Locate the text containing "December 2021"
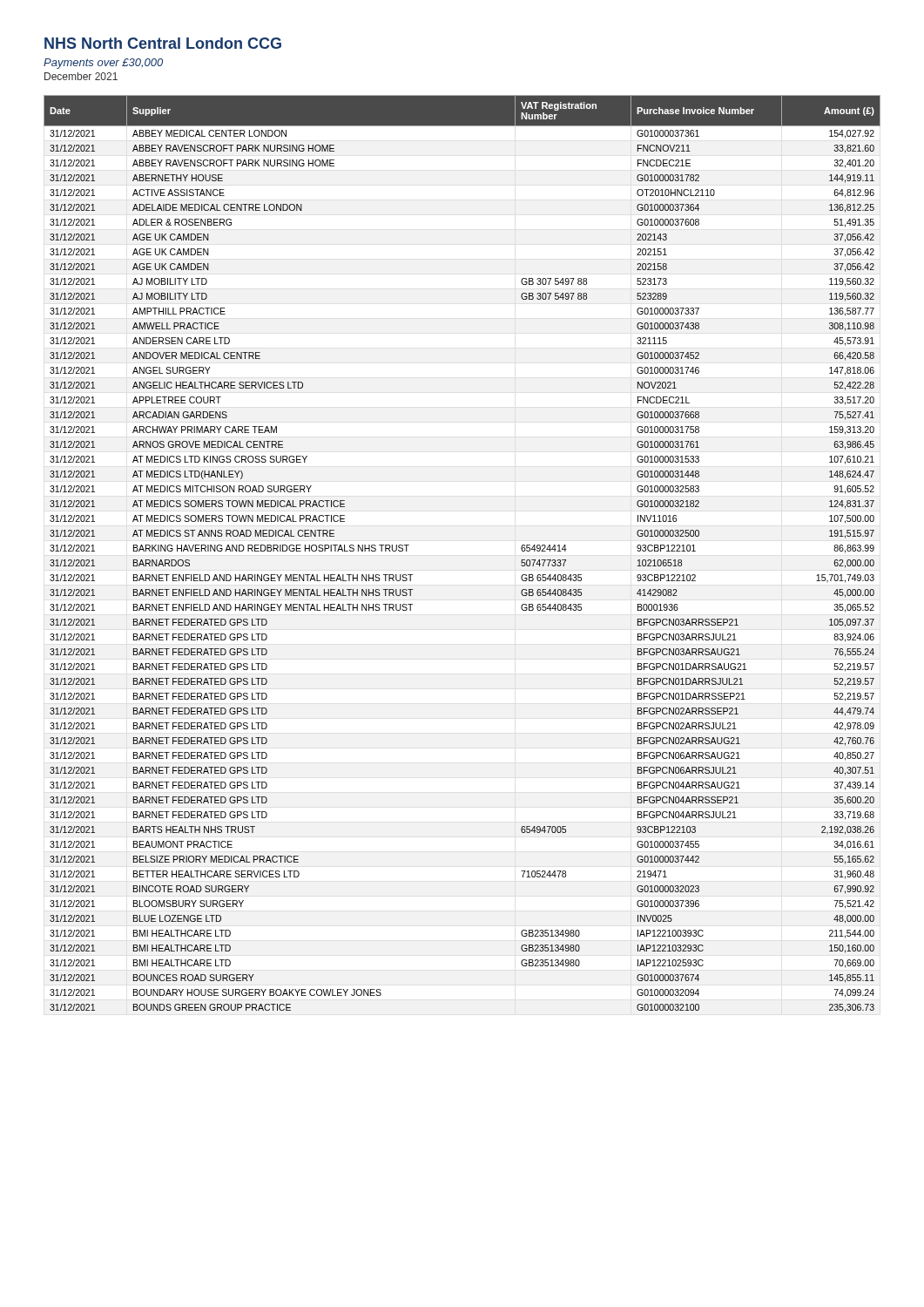The image size is (924, 1307). tap(81, 77)
